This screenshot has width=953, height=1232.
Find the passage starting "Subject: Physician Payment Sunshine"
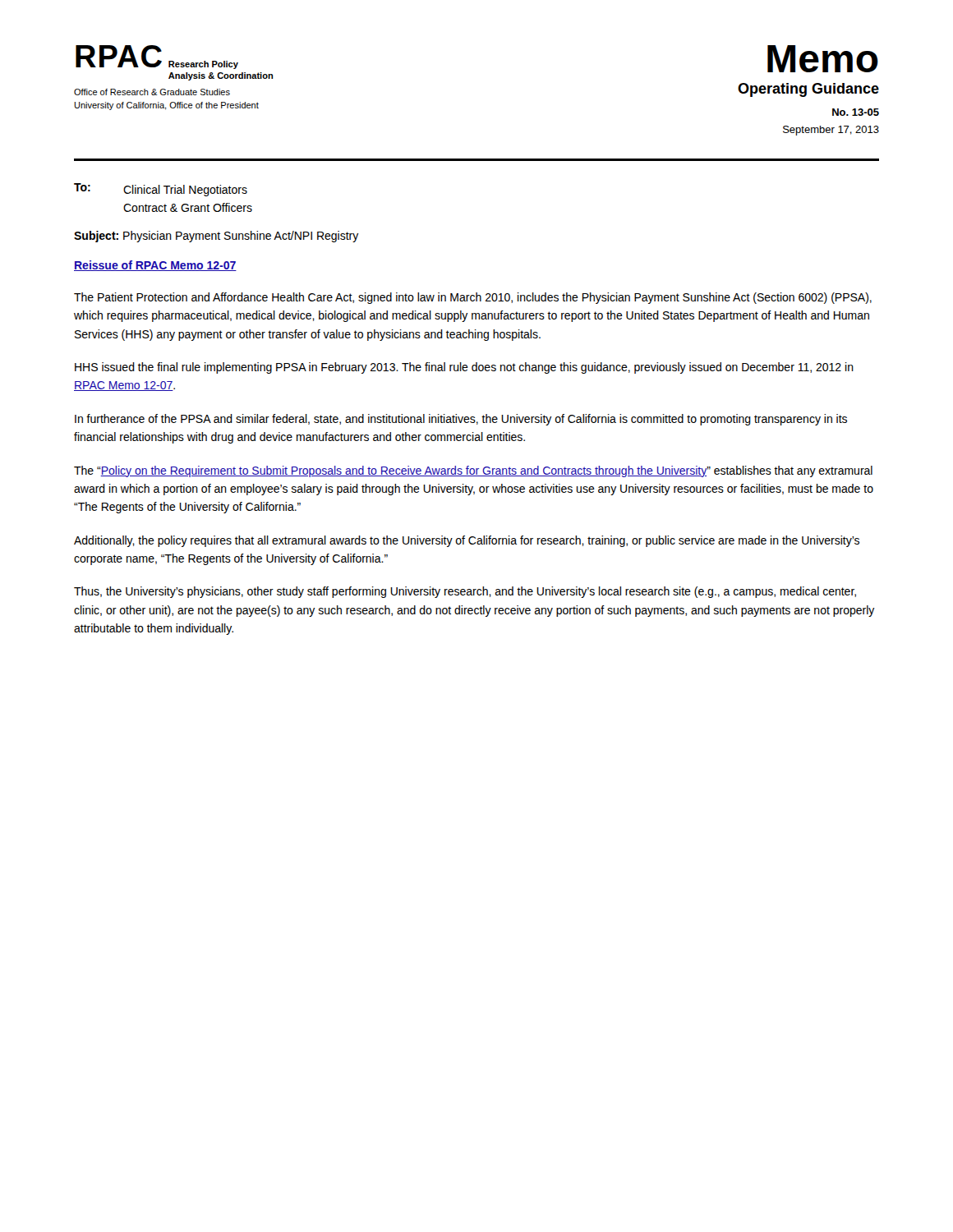pos(216,236)
